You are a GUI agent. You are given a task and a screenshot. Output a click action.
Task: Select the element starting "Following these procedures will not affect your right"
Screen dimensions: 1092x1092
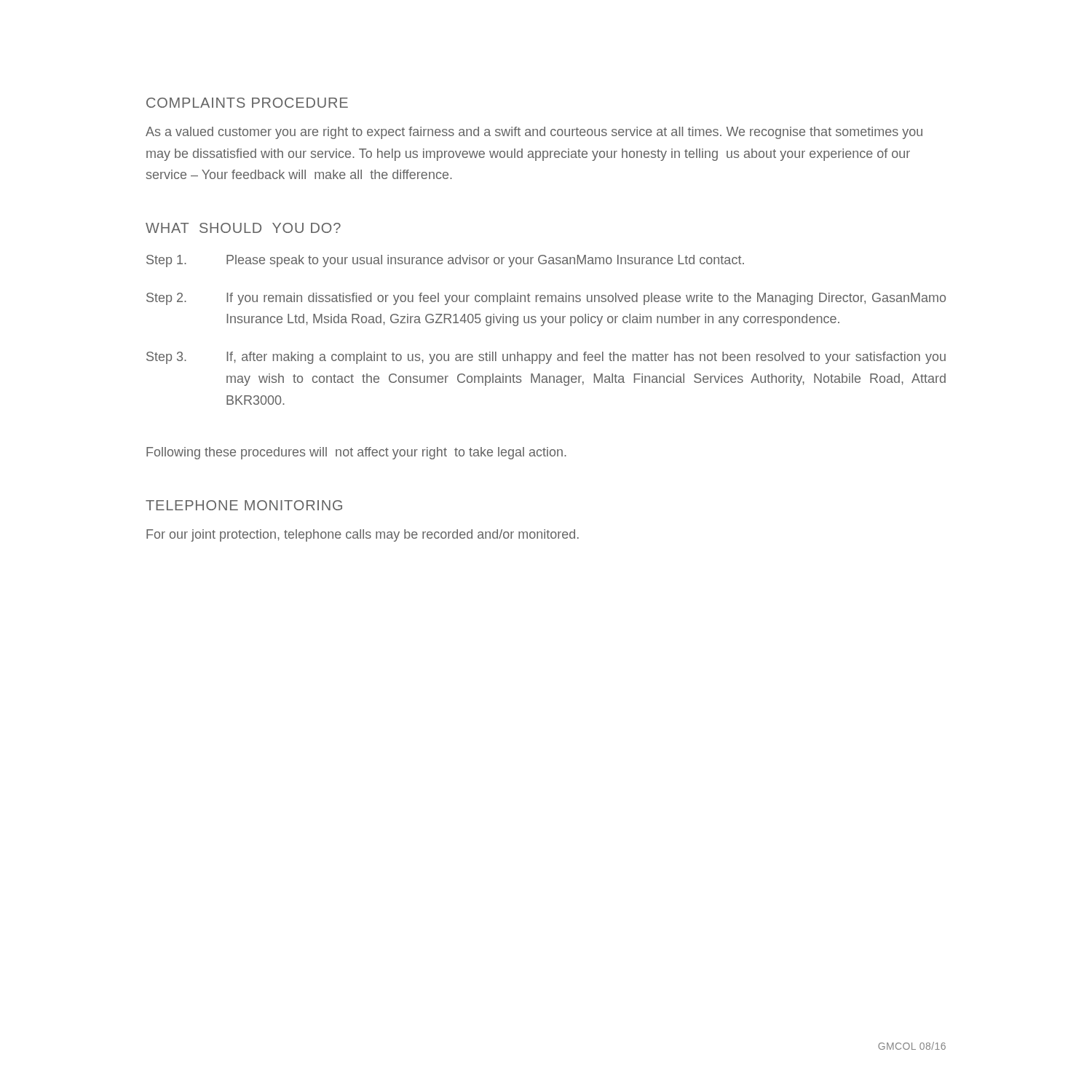click(x=356, y=452)
